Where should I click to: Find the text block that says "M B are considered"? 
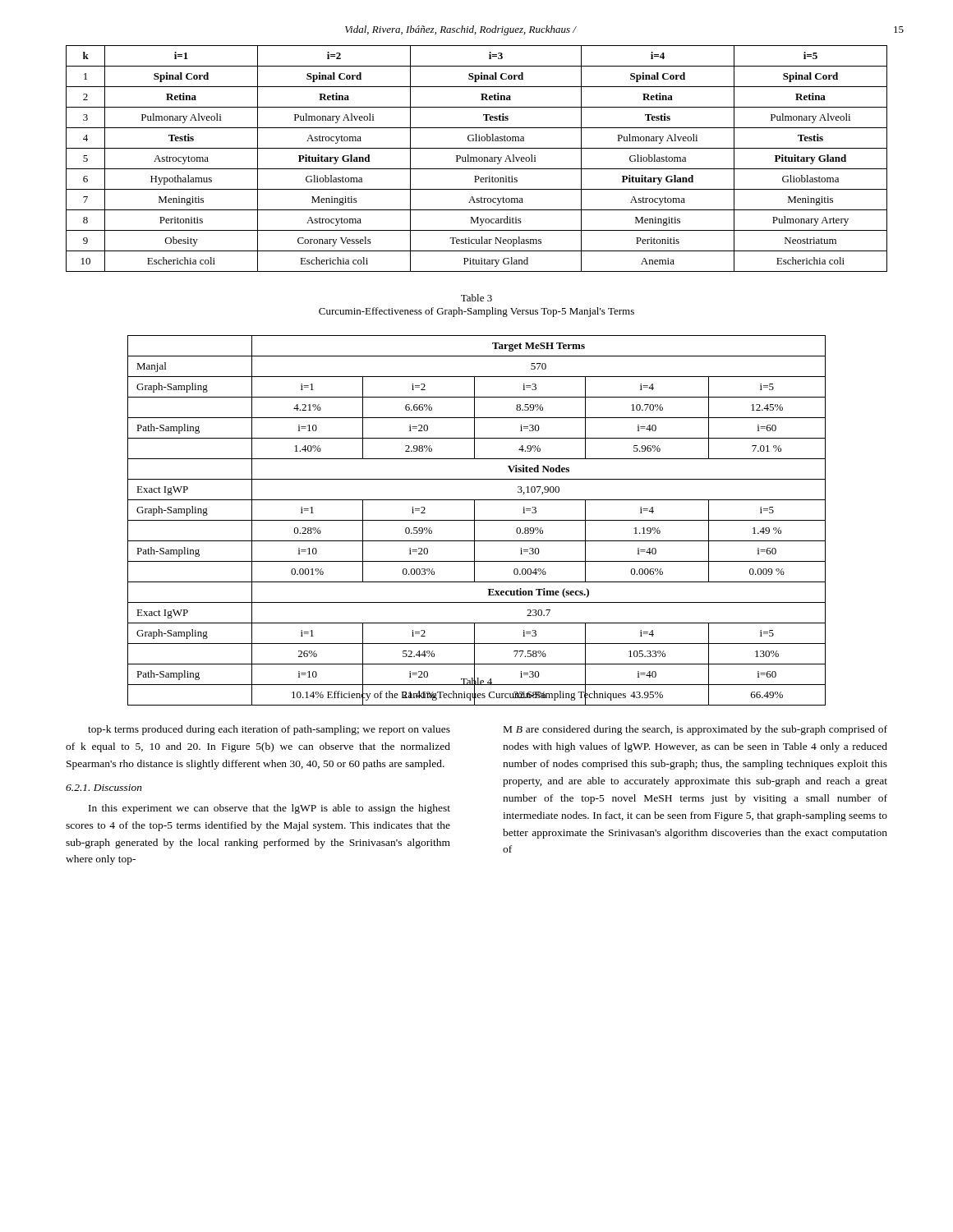coord(695,790)
